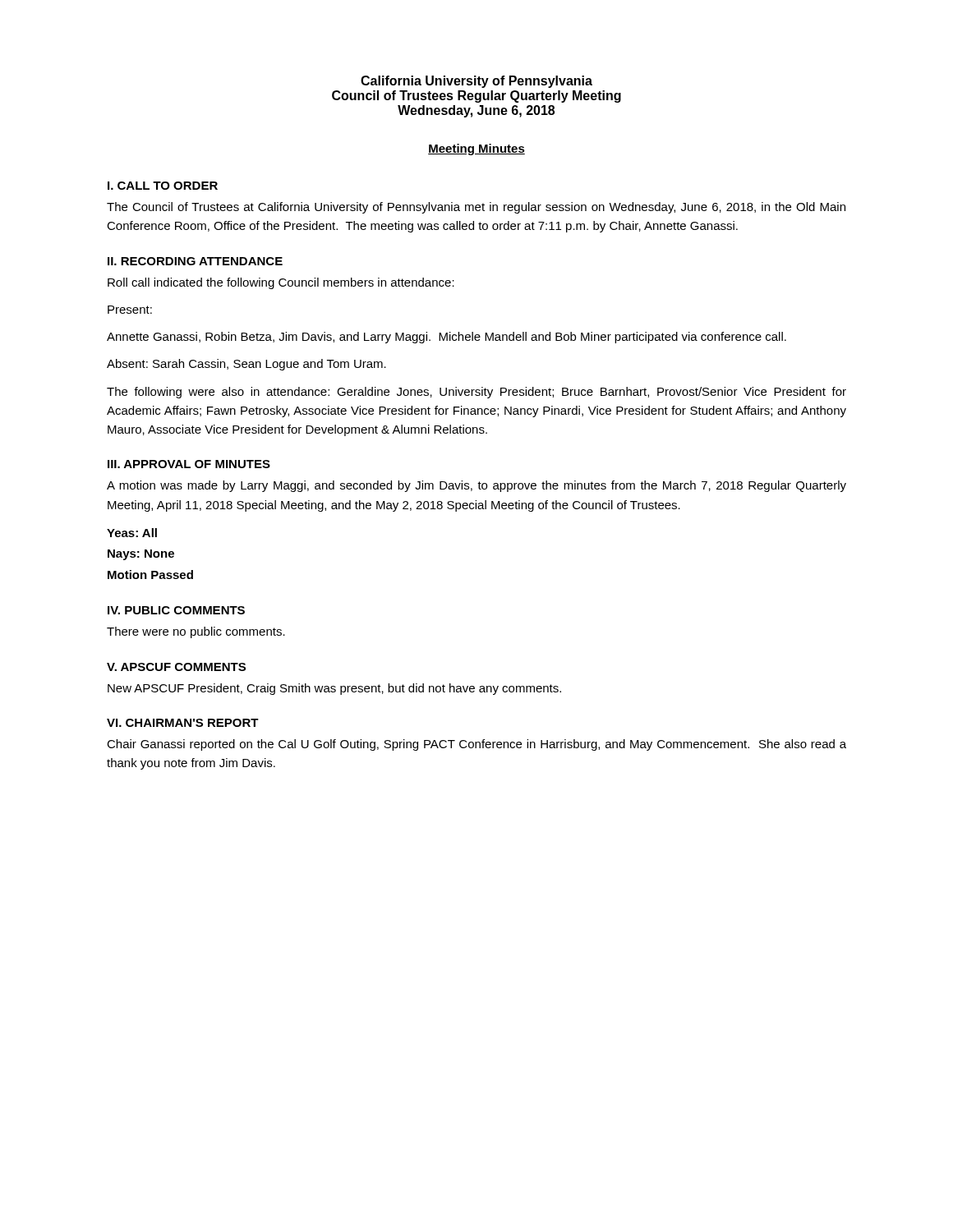Find the section header containing "V. APSCUF COMMENTS"
This screenshot has height=1232, width=953.
point(177,666)
